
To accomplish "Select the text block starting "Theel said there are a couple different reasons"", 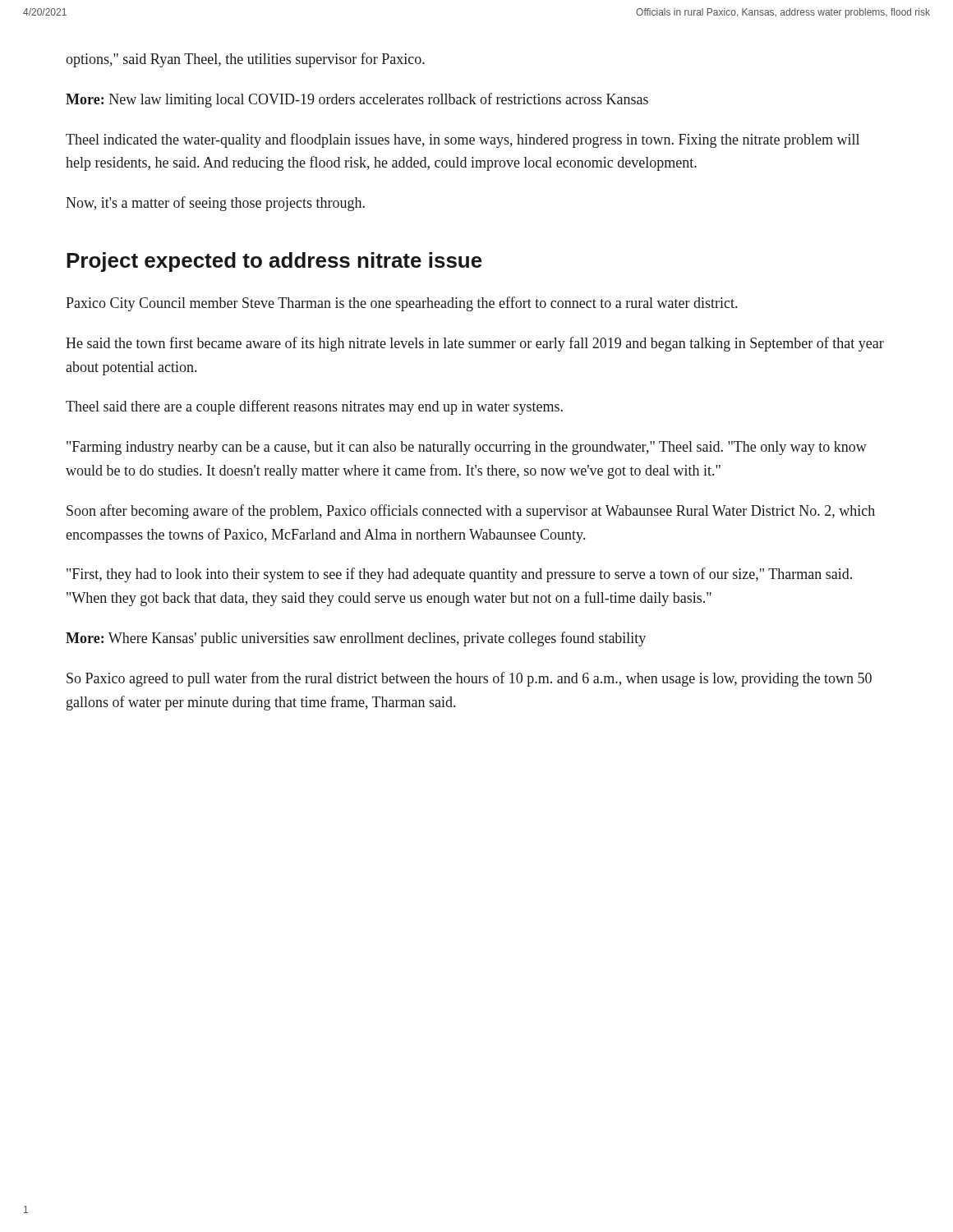I will pyautogui.click(x=315, y=407).
